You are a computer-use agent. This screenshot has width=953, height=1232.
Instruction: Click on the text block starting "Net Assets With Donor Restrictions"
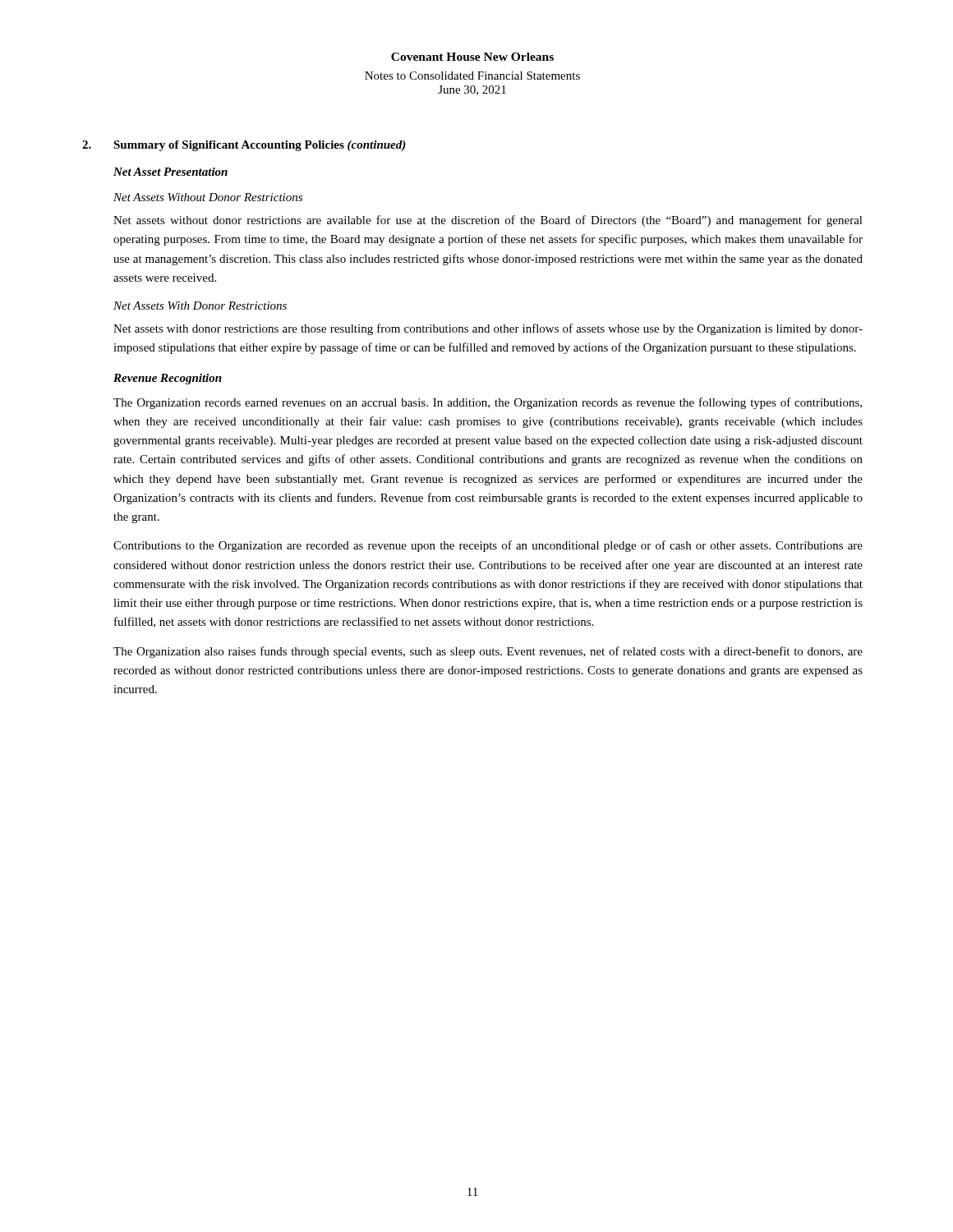[200, 306]
